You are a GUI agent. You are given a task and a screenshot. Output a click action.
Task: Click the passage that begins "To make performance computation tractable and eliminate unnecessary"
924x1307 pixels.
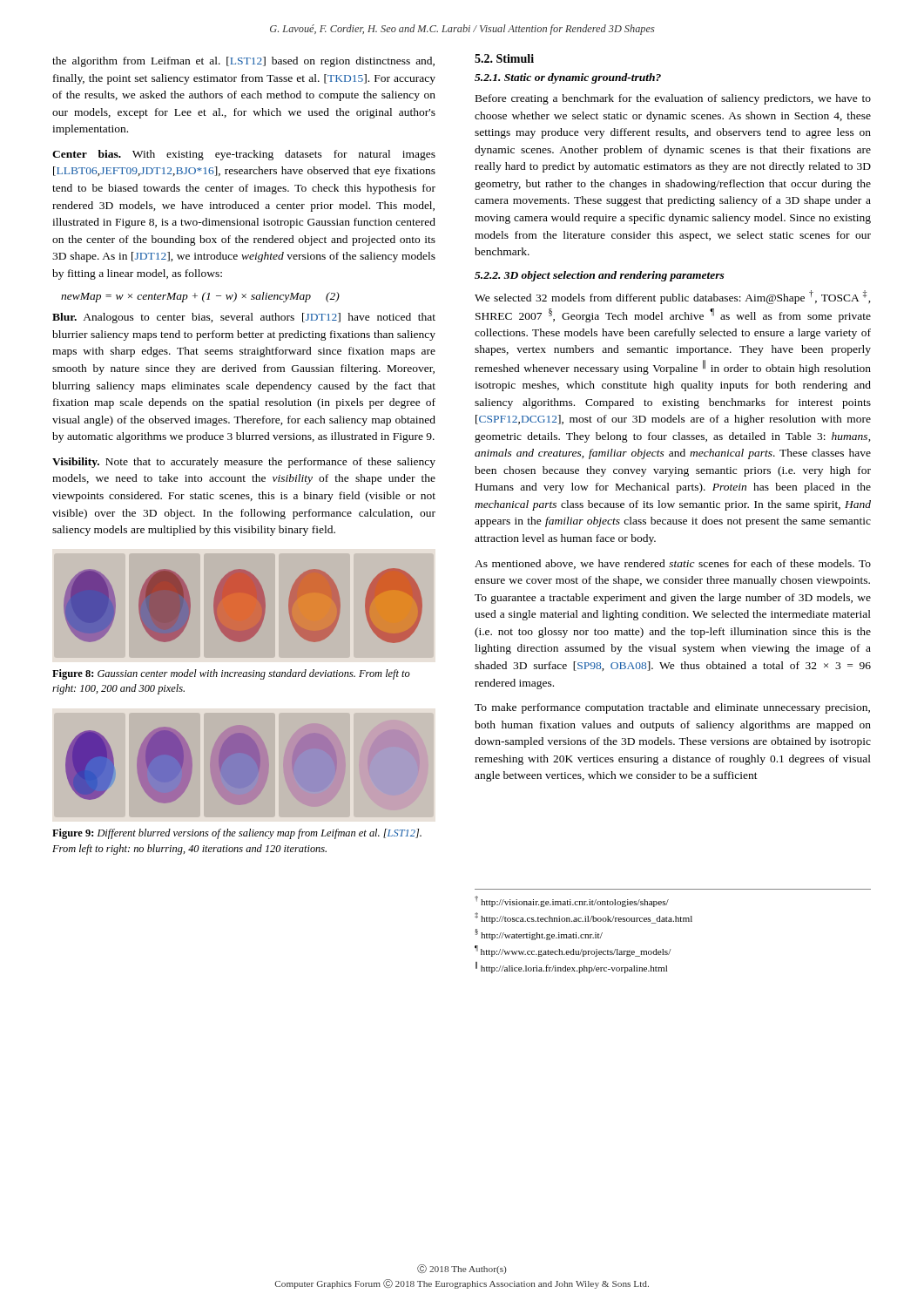[x=673, y=741]
